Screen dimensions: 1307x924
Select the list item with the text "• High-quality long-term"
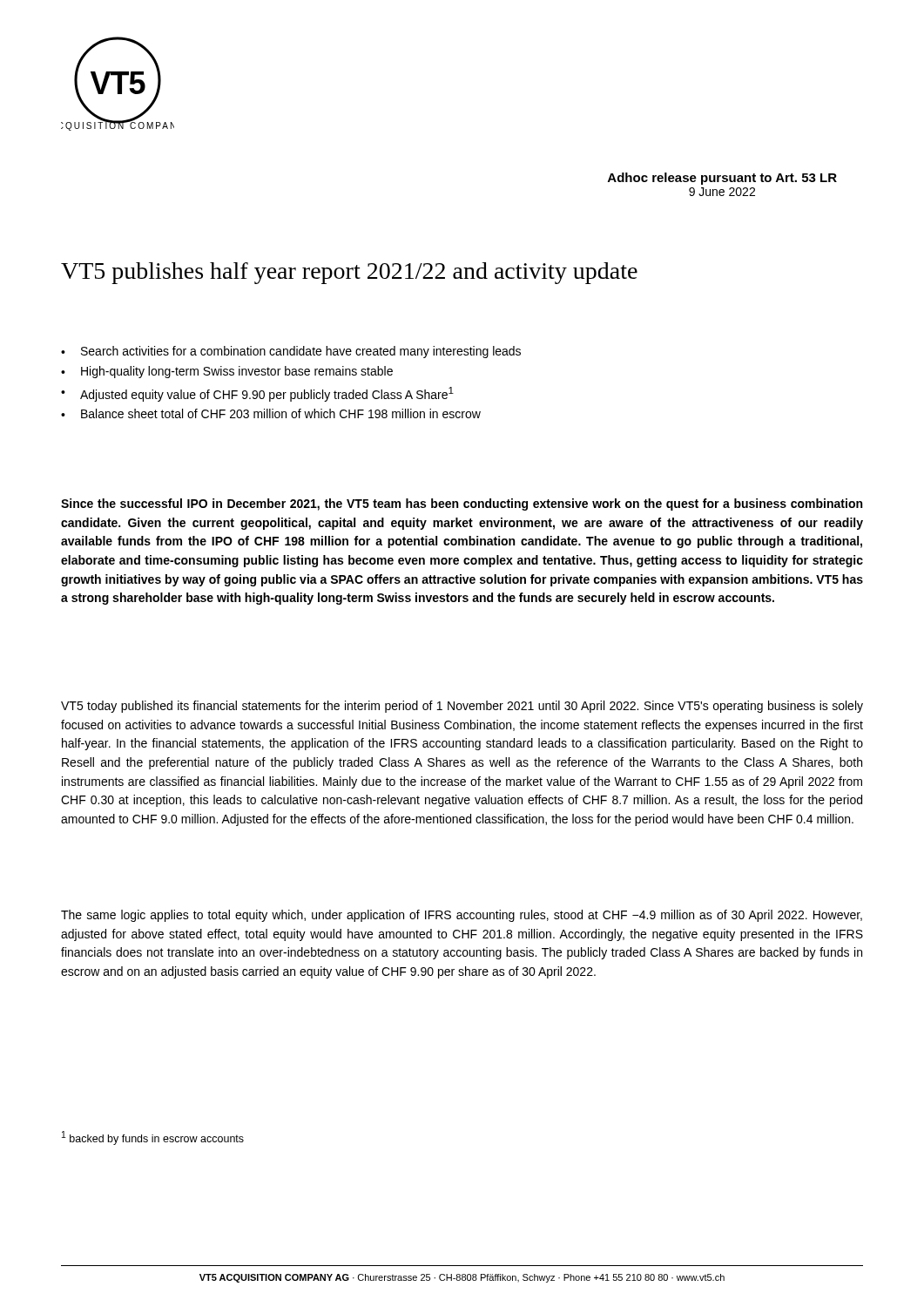pos(227,372)
